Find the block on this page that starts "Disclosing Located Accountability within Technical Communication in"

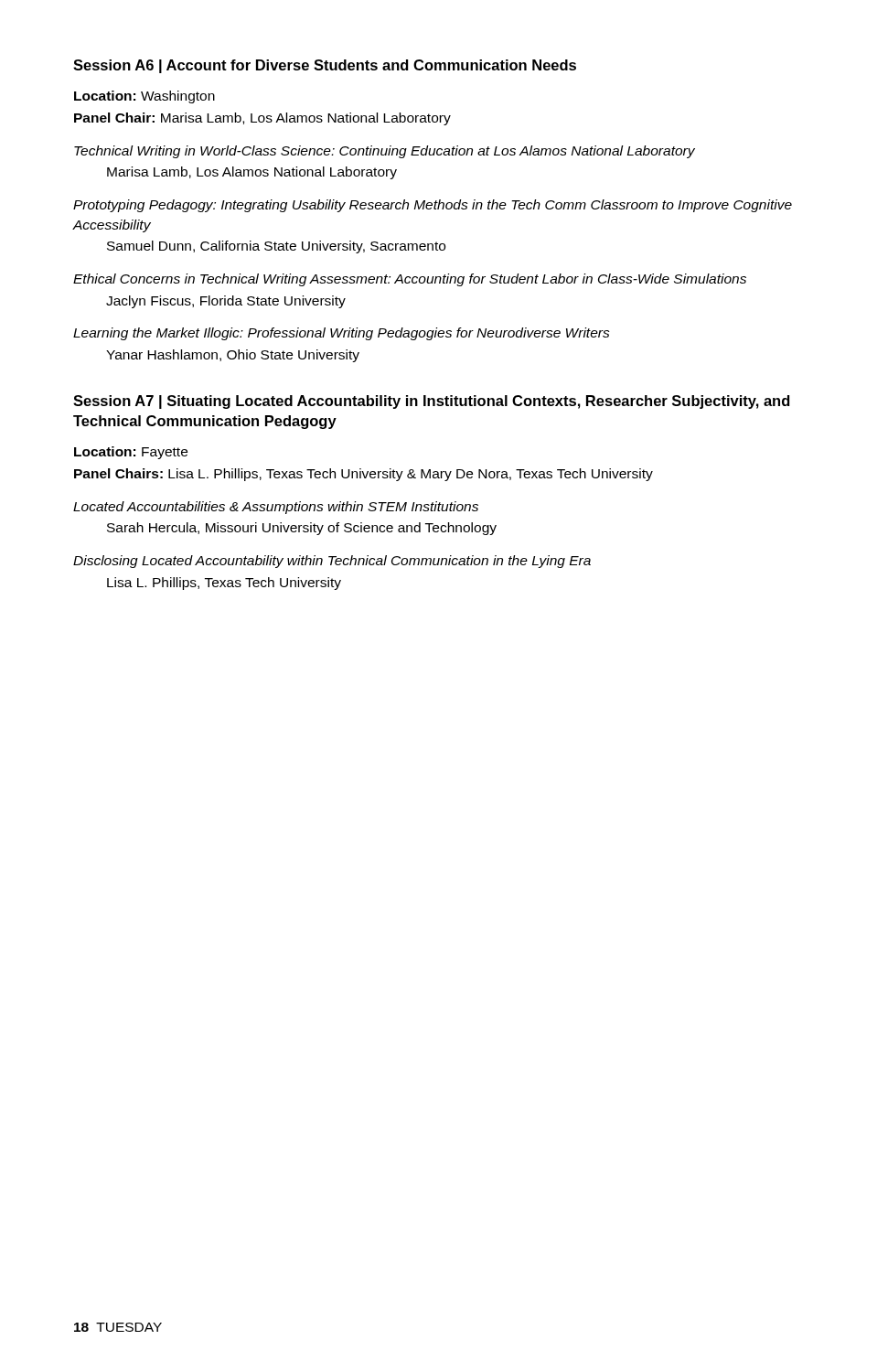coord(444,572)
